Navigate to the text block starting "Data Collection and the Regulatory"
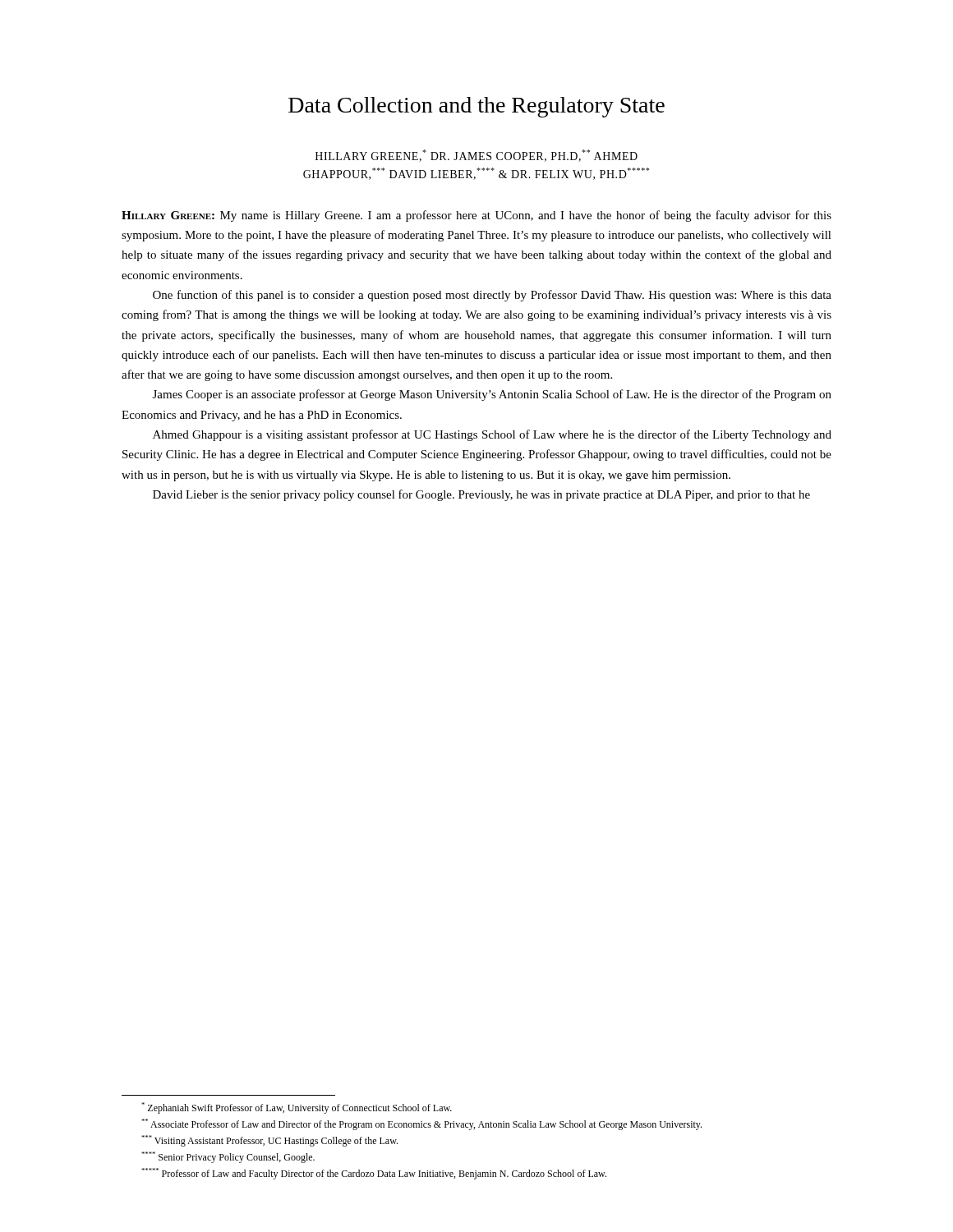Screen dimensions: 1232x953 point(476,105)
